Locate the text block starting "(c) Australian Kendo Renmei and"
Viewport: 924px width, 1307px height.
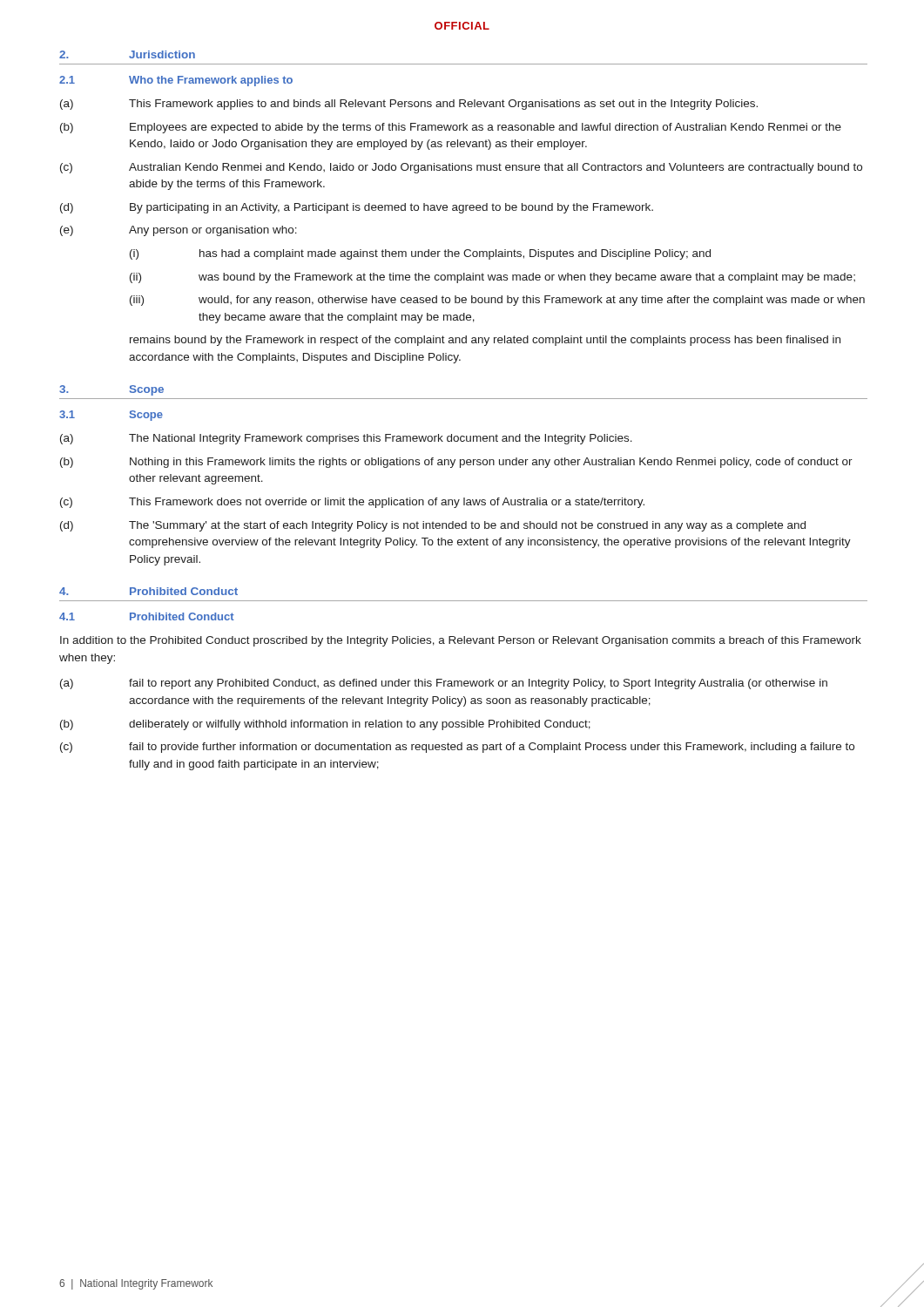coord(463,175)
